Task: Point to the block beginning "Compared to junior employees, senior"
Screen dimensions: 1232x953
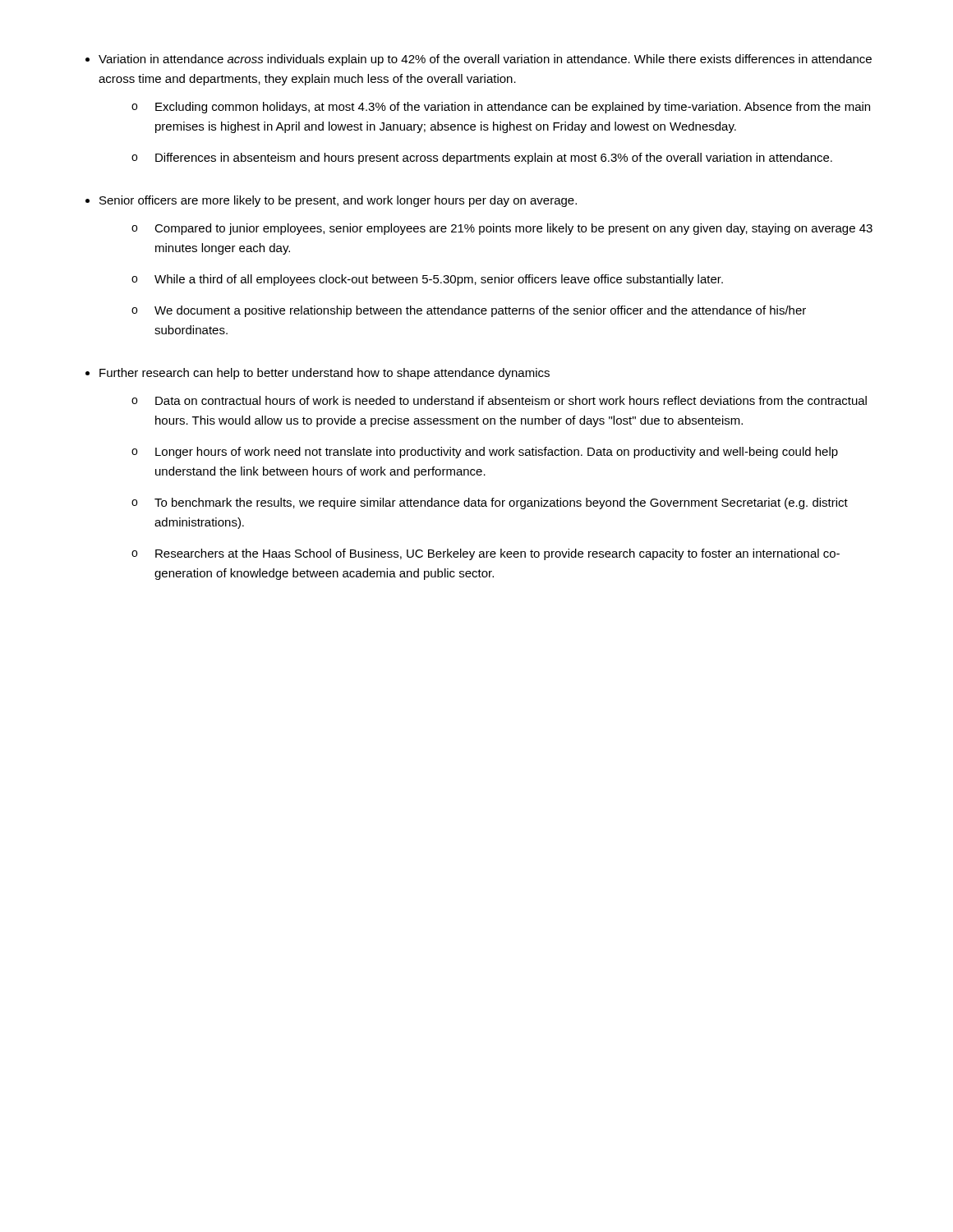Action: tap(514, 238)
